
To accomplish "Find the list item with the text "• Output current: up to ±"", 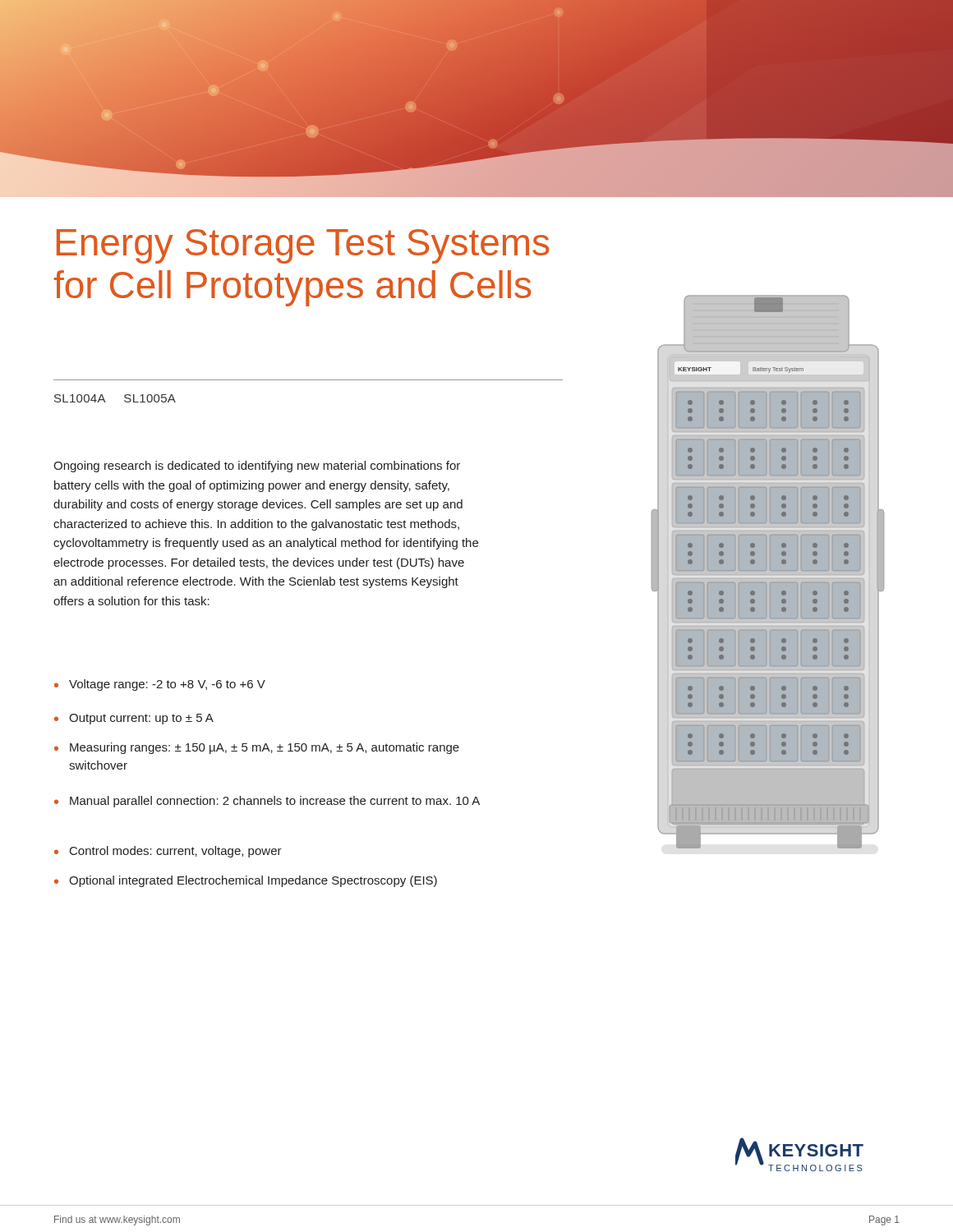I will click(x=133, y=719).
